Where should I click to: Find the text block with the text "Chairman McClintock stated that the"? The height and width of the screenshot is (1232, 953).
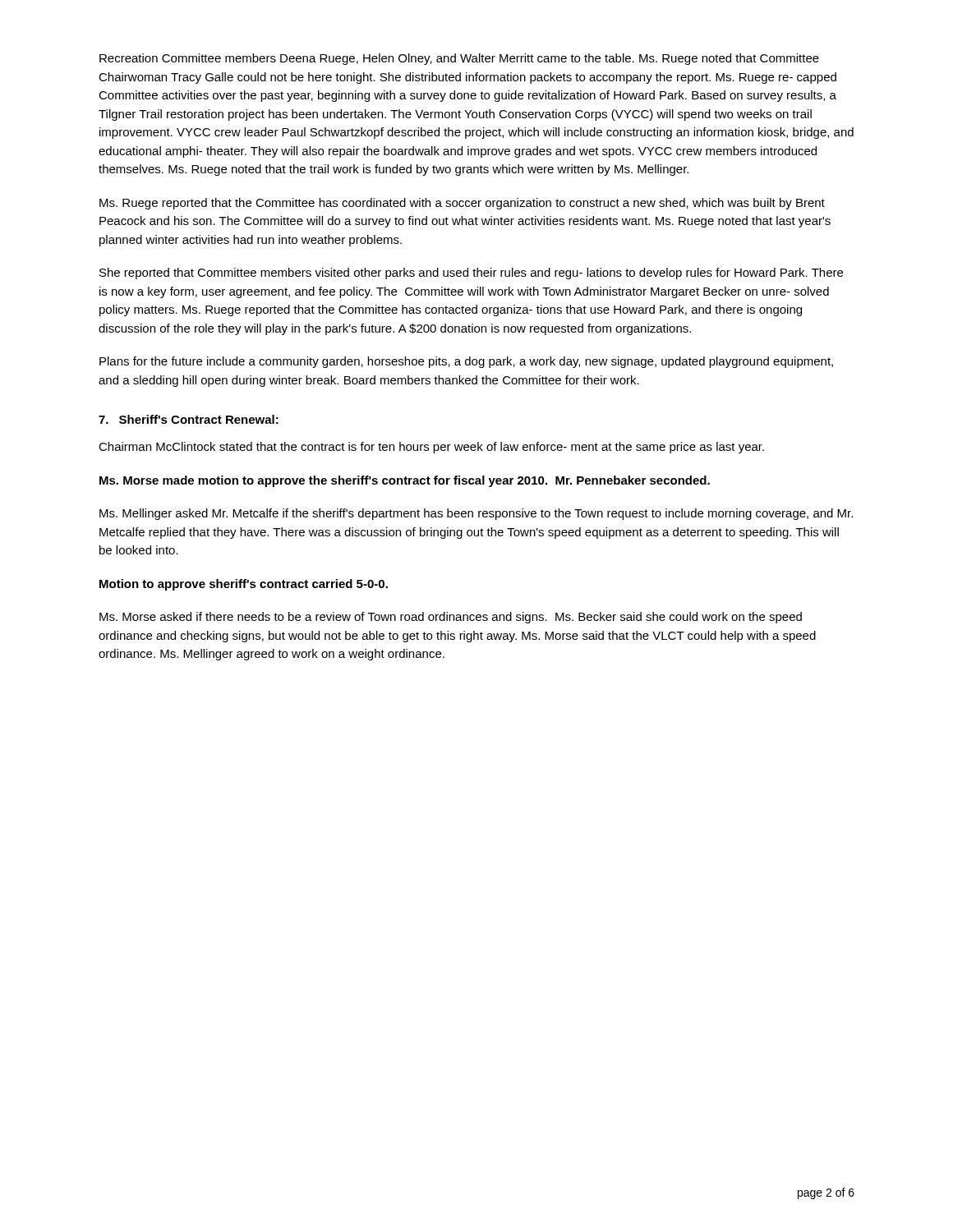click(x=432, y=446)
